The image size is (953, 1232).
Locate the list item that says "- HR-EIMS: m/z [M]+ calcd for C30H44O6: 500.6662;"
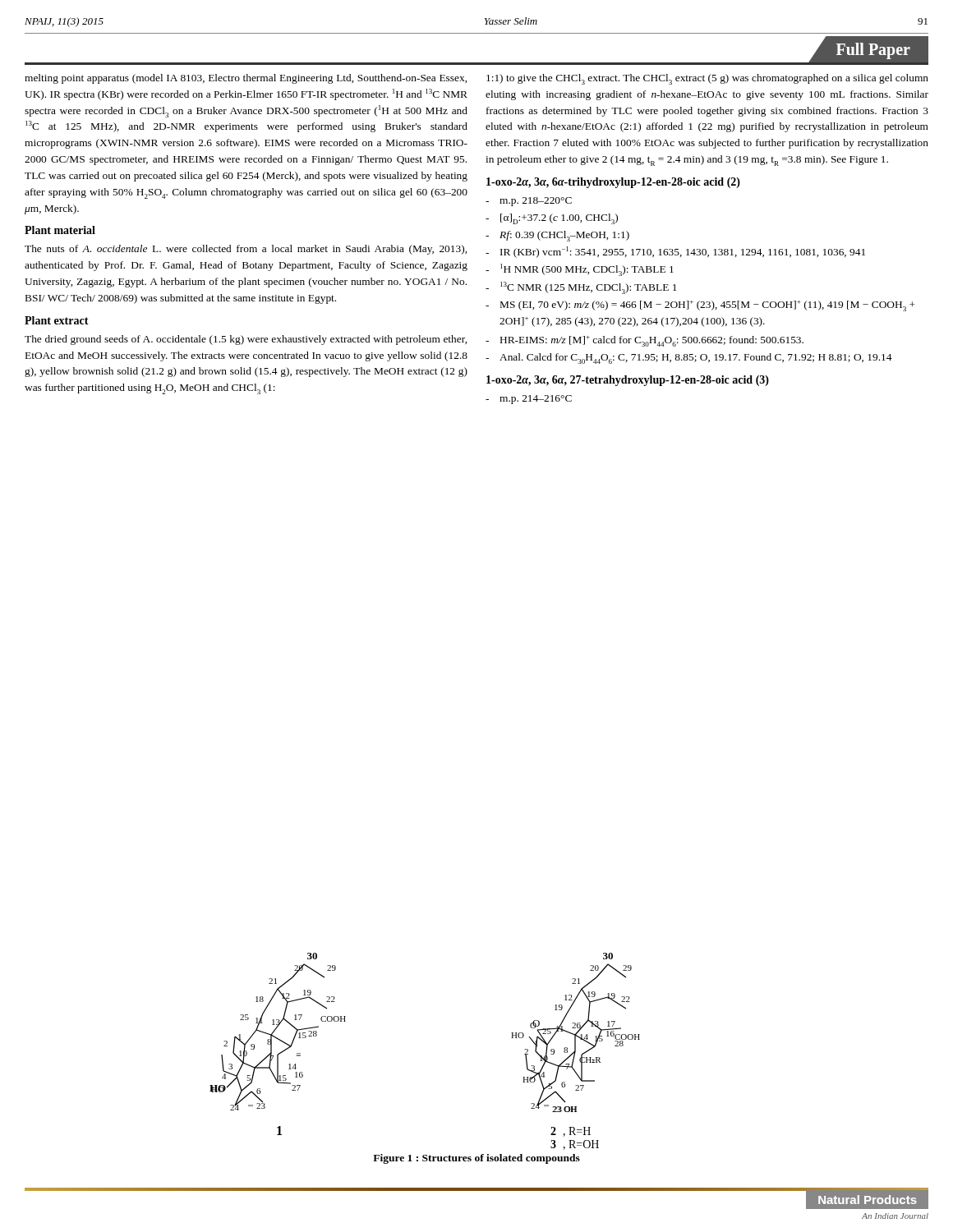click(x=645, y=340)
